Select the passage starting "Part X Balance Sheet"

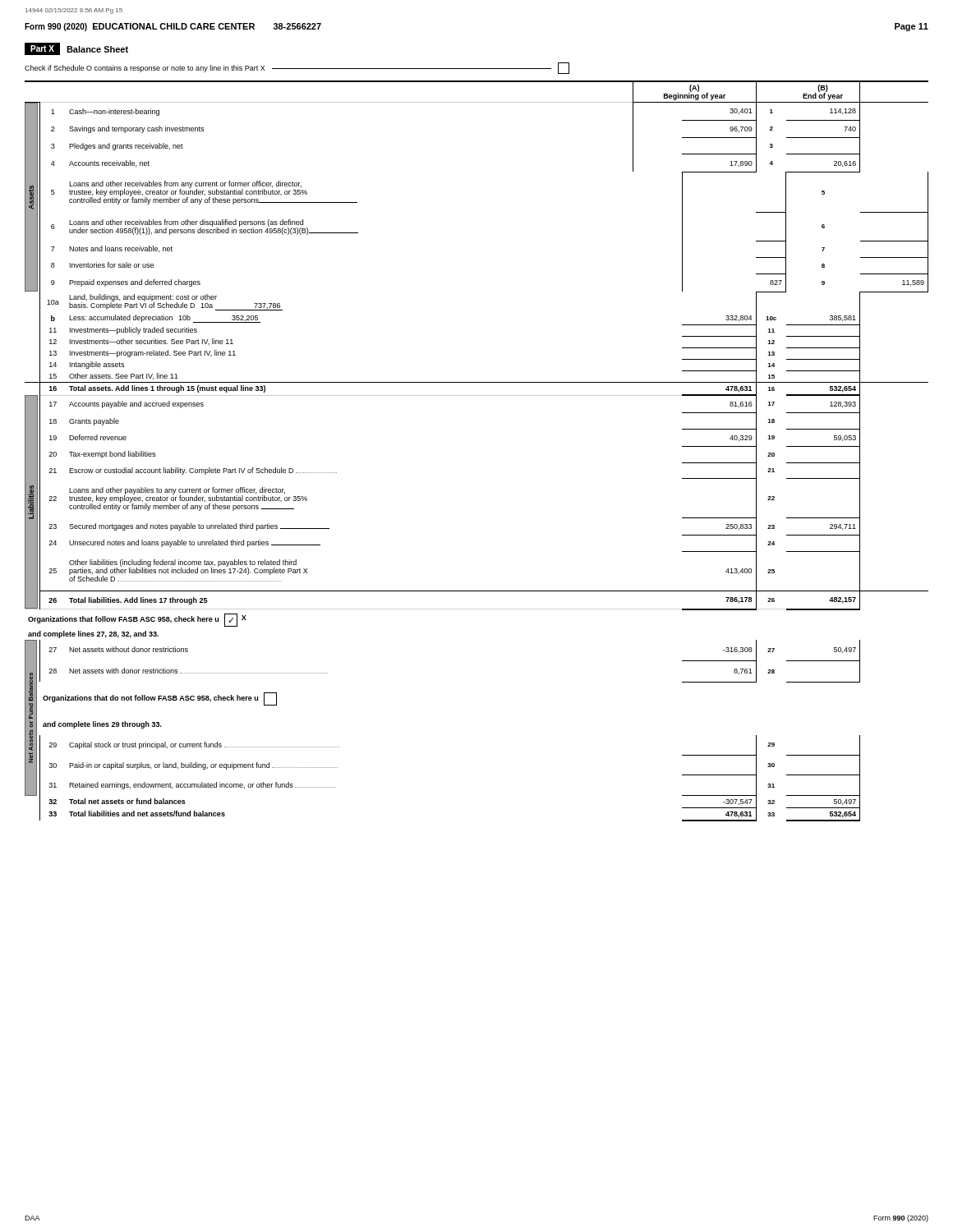tap(76, 49)
